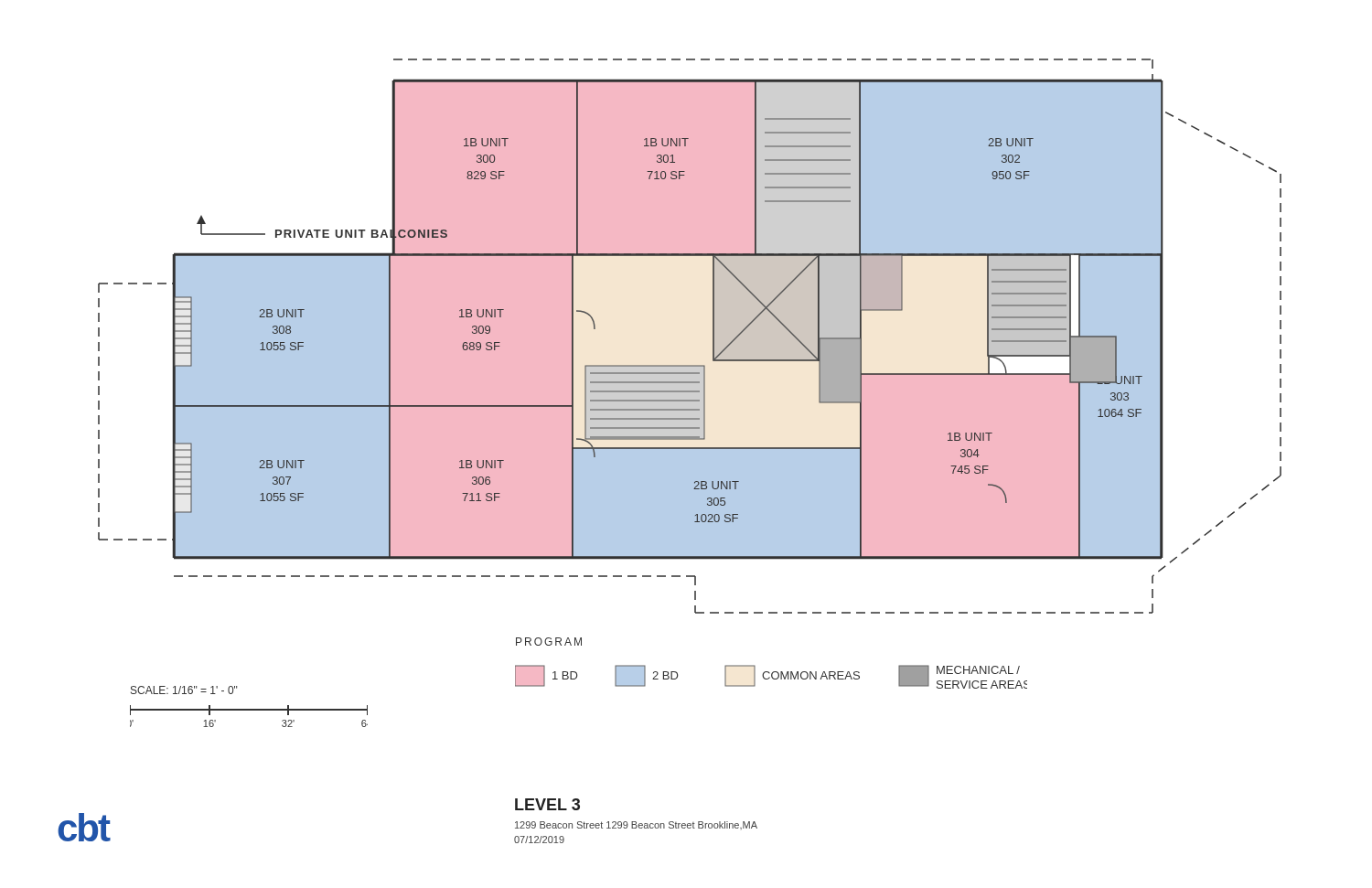Locate the engineering diagram
The width and height of the screenshot is (1372, 888).
[x=686, y=325]
